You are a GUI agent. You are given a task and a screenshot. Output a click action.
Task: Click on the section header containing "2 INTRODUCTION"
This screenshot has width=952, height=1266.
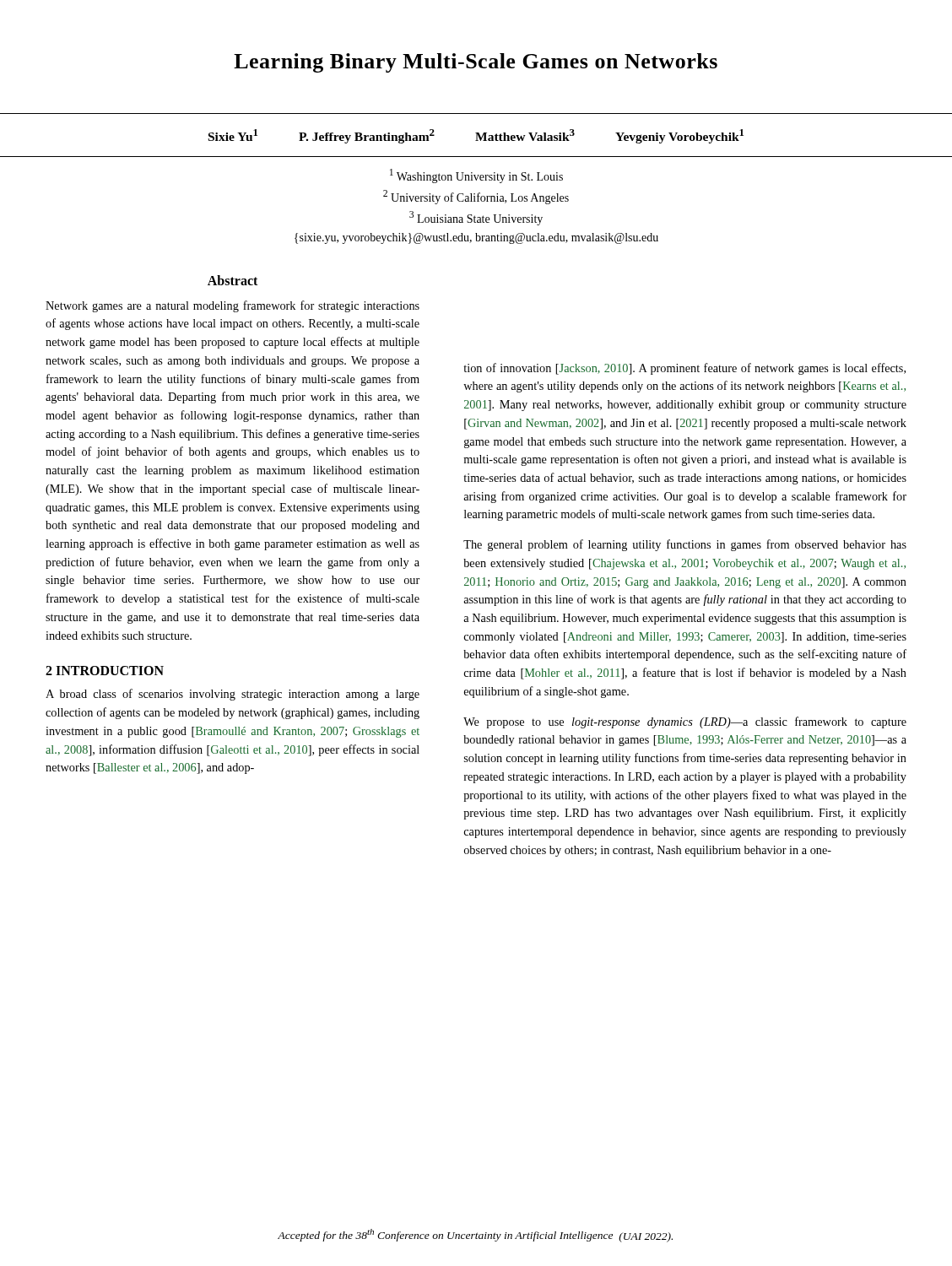click(105, 671)
